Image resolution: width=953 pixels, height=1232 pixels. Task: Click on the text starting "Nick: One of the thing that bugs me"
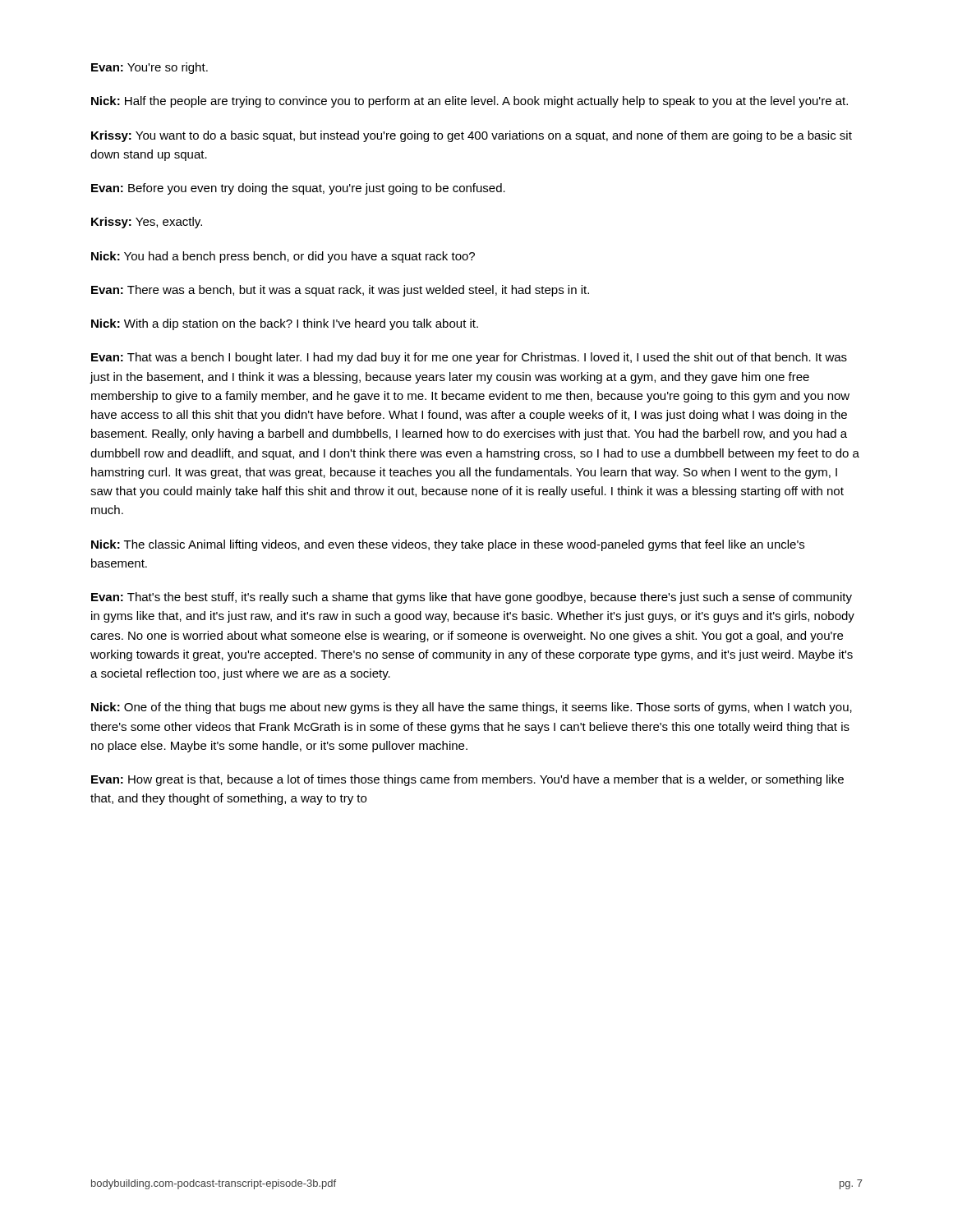pos(471,726)
